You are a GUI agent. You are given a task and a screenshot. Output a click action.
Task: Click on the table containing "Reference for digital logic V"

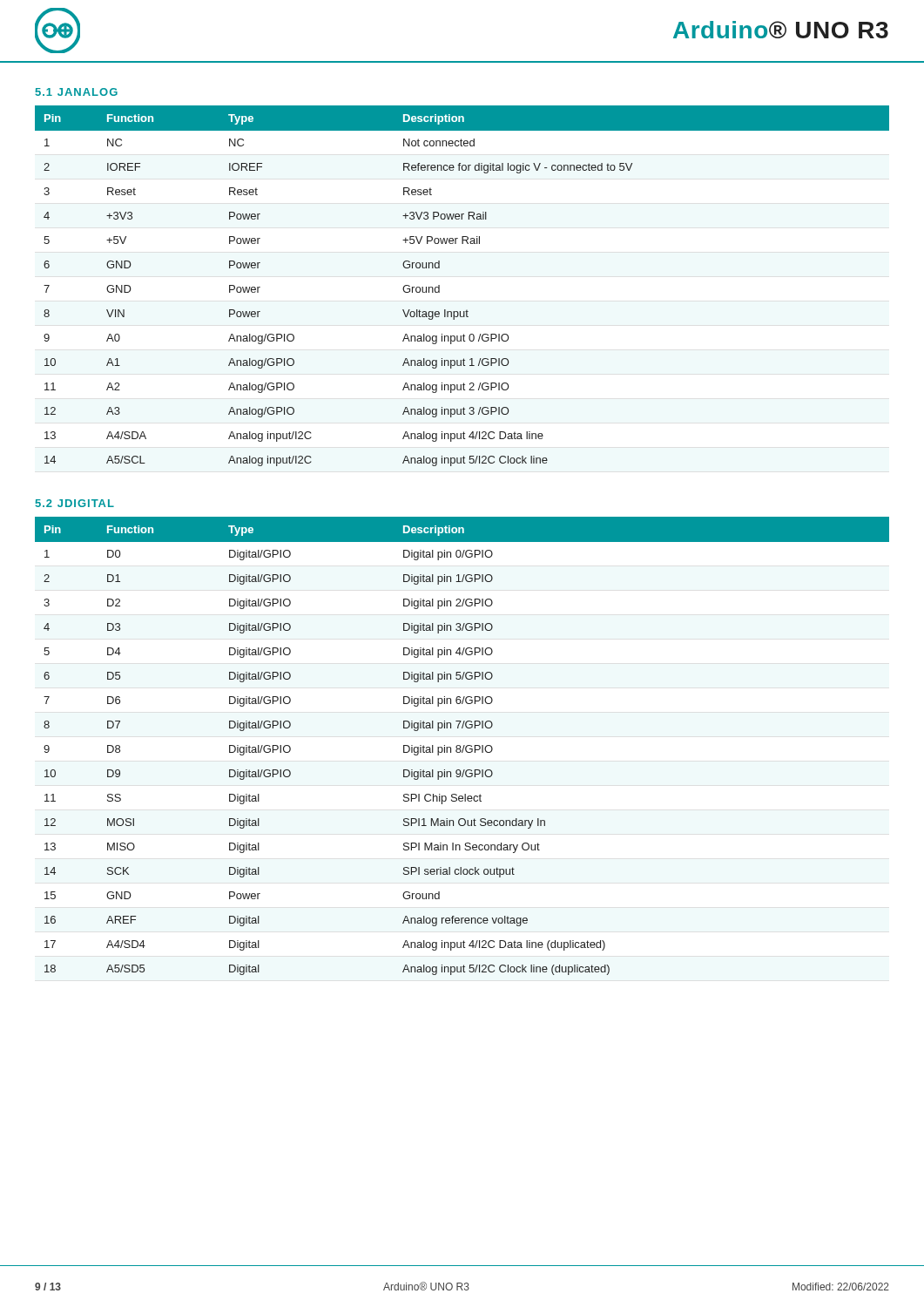tap(462, 289)
